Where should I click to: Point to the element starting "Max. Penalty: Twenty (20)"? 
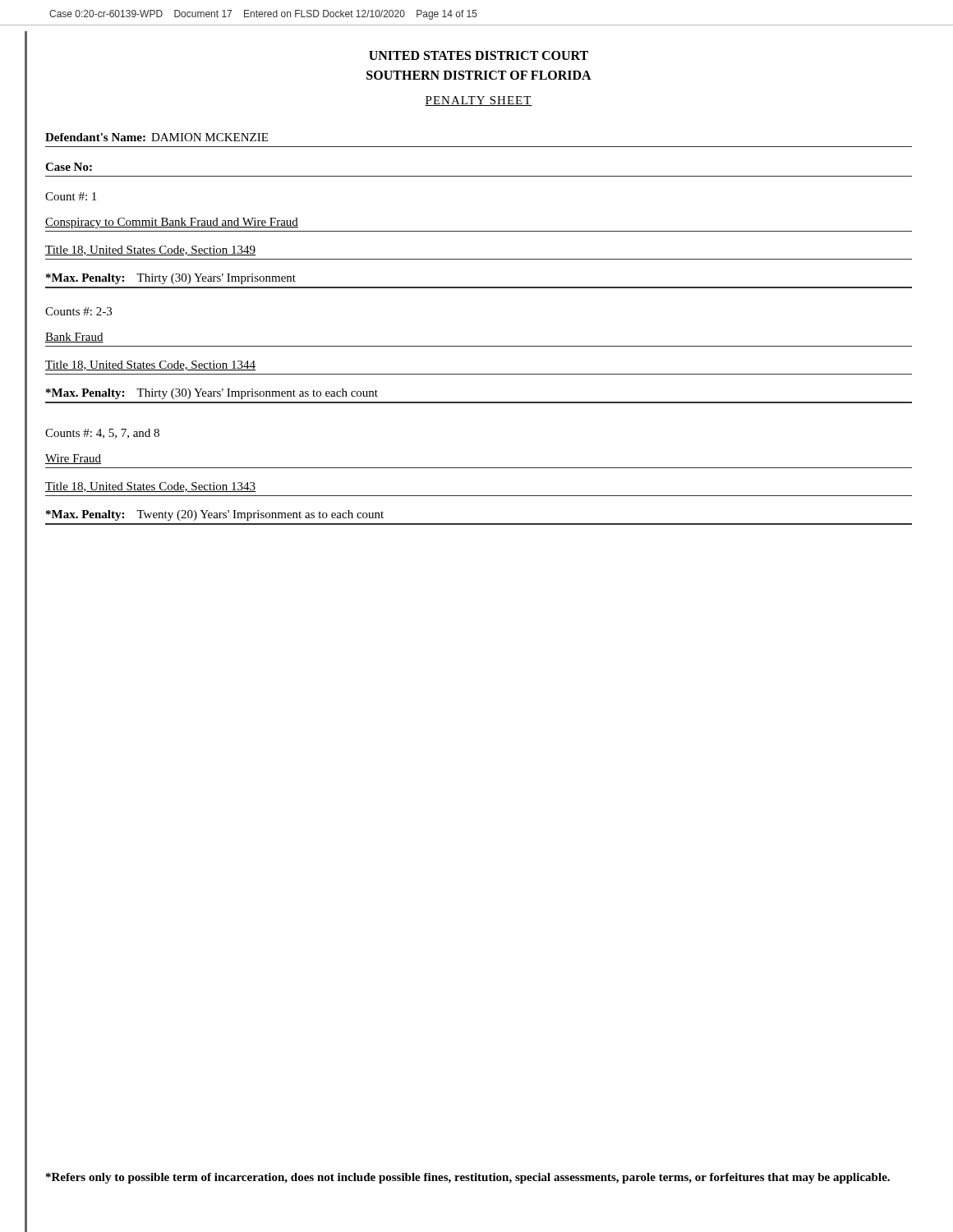(479, 515)
